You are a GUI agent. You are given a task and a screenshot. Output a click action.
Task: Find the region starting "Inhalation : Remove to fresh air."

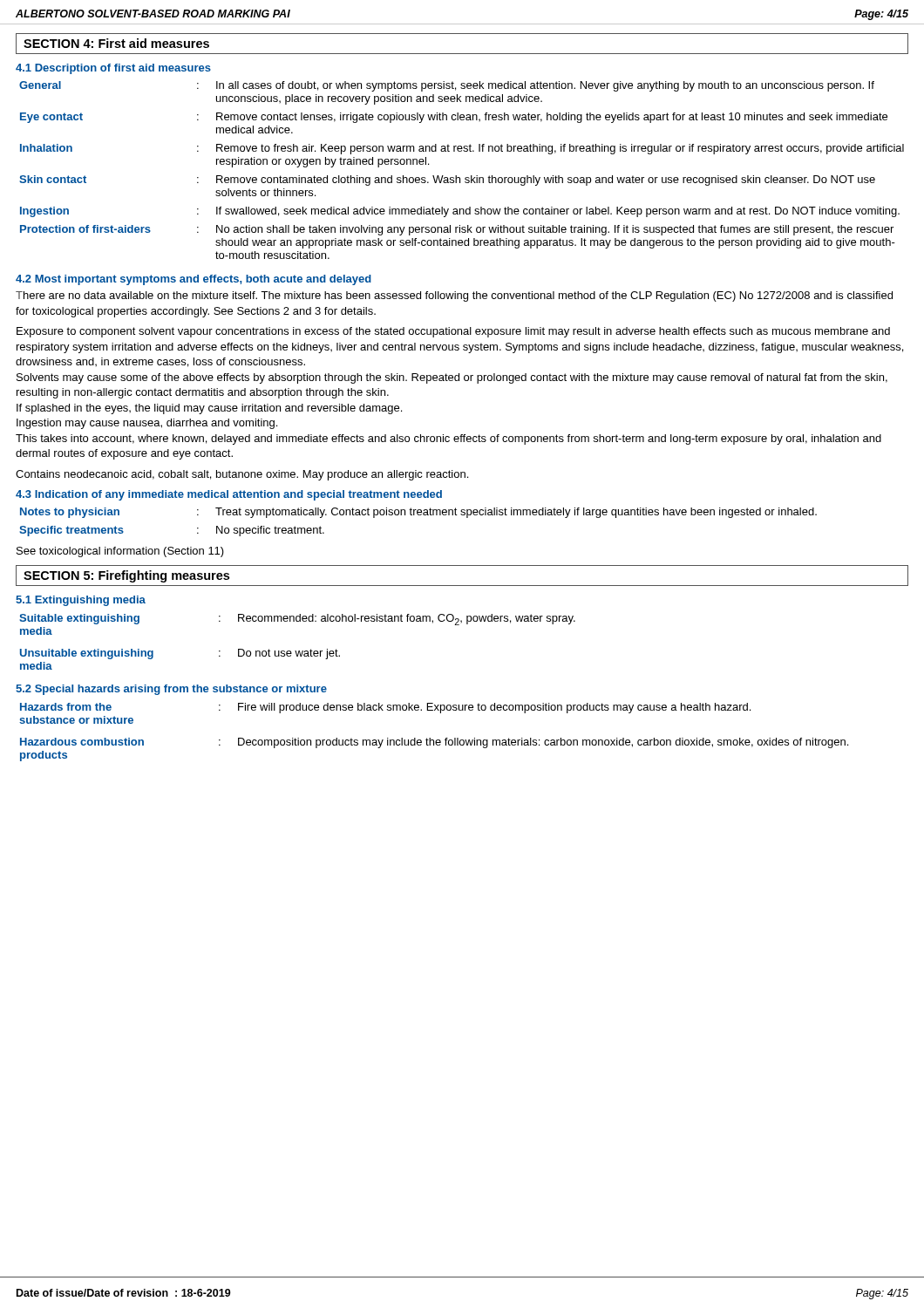462,154
